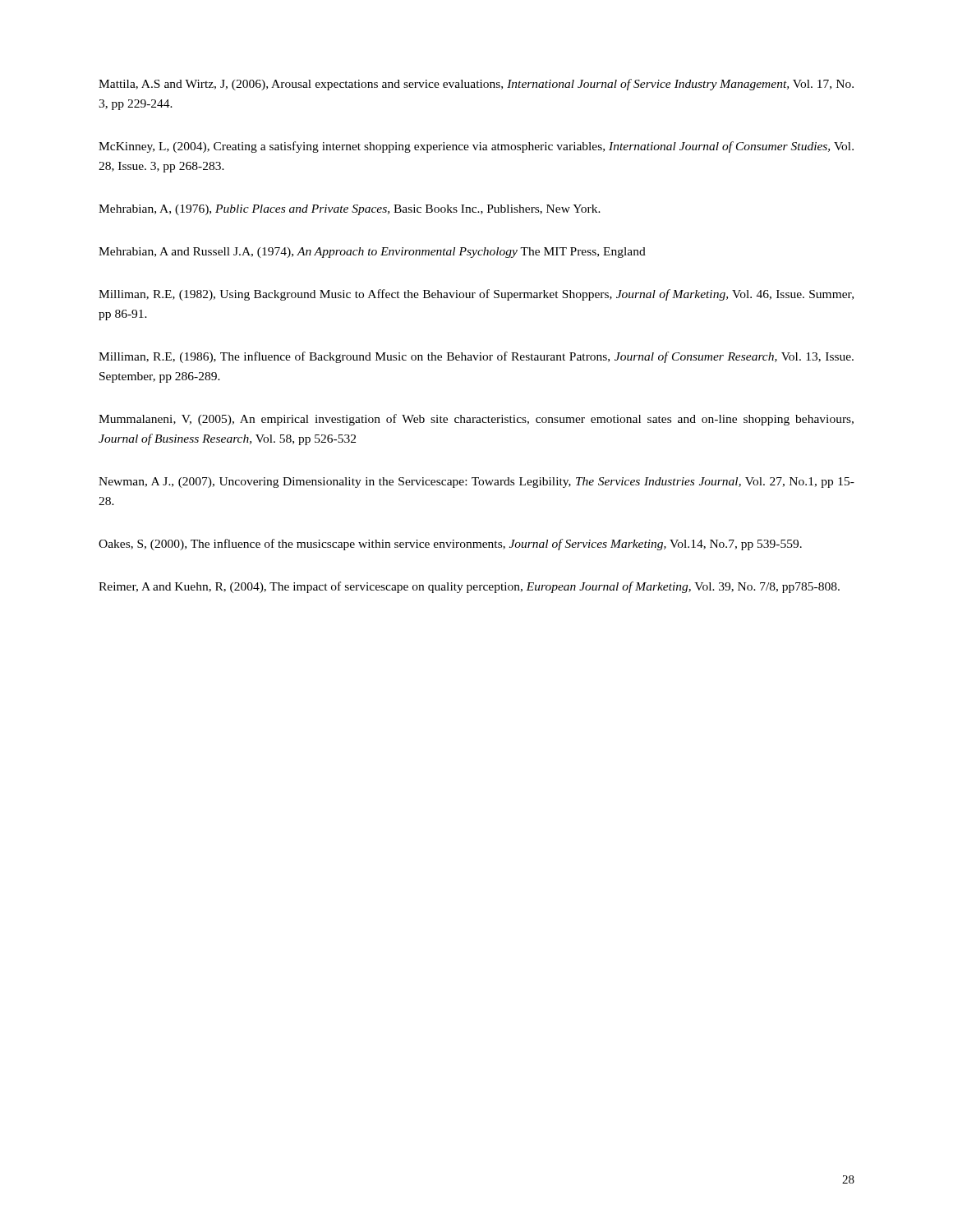The image size is (953, 1232).
Task: Locate the text block starting "Milliman, R.E, (1986), The influence of Background"
Action: (476, 366)
